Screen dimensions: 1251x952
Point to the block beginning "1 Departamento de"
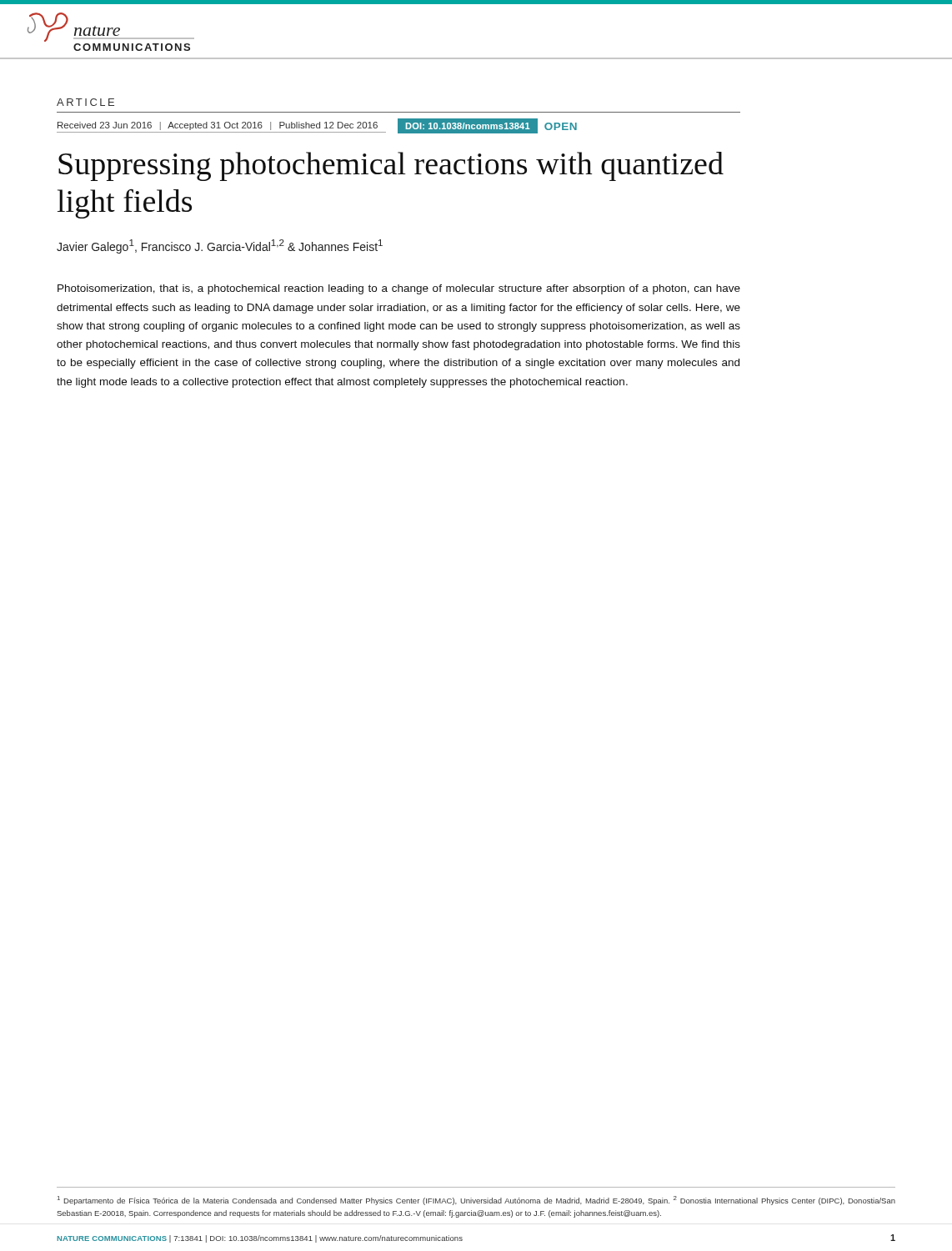[x=476, y=1206]
